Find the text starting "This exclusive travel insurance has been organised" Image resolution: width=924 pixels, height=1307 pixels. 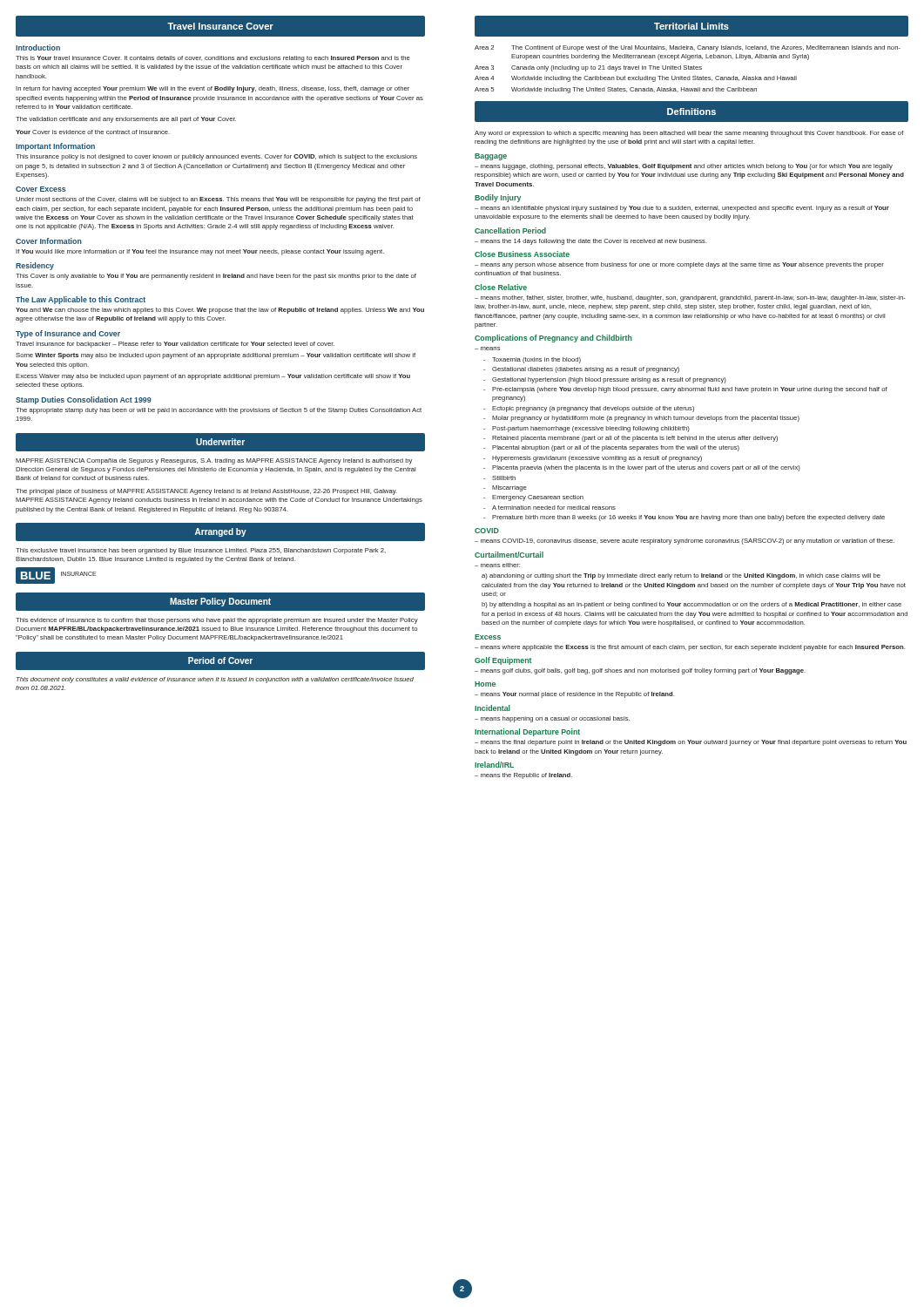pos(220,555)
